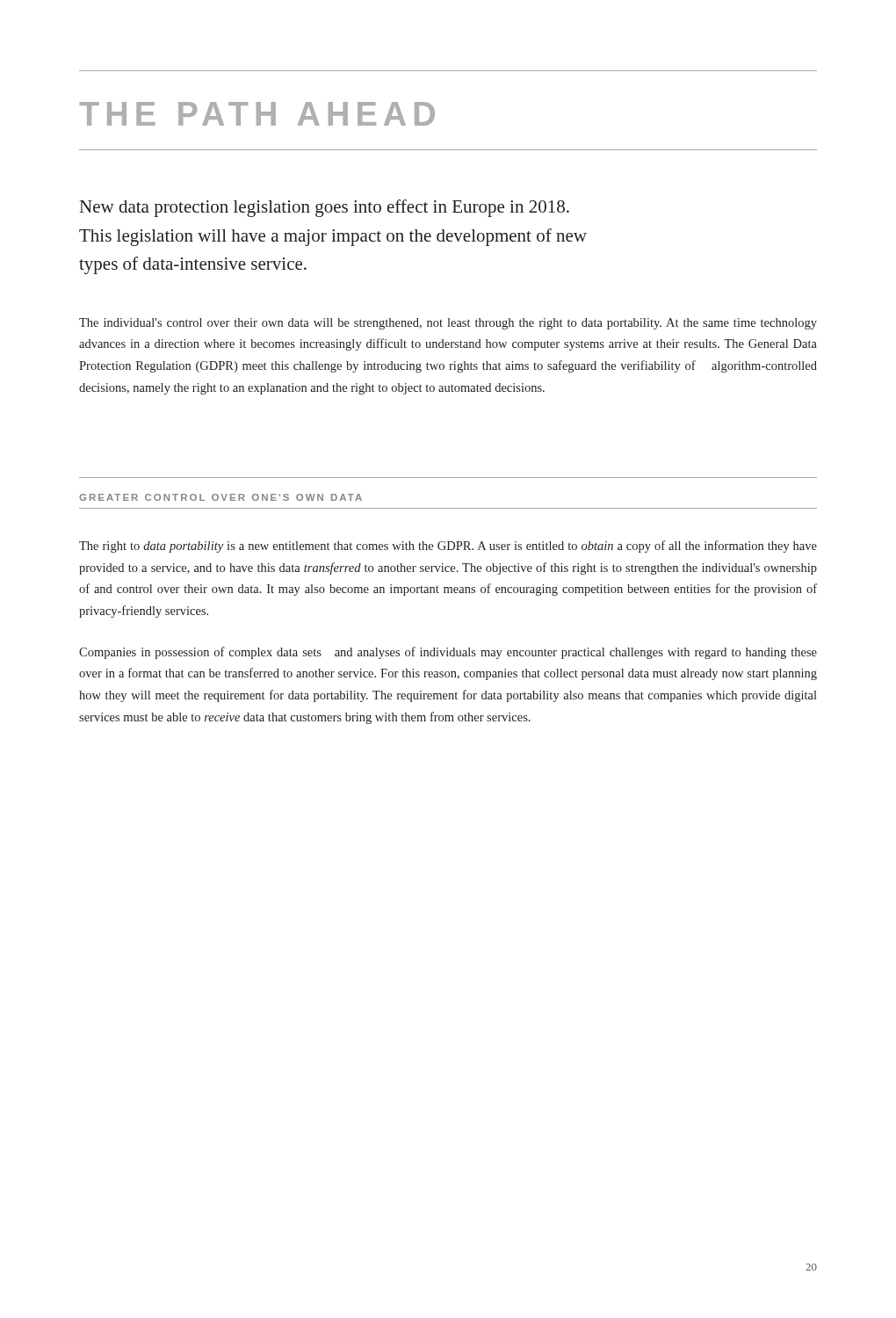Point to the element starting "Companies in possession of complex"
This screenshot has width=896, height=1318.
point(448,684)
